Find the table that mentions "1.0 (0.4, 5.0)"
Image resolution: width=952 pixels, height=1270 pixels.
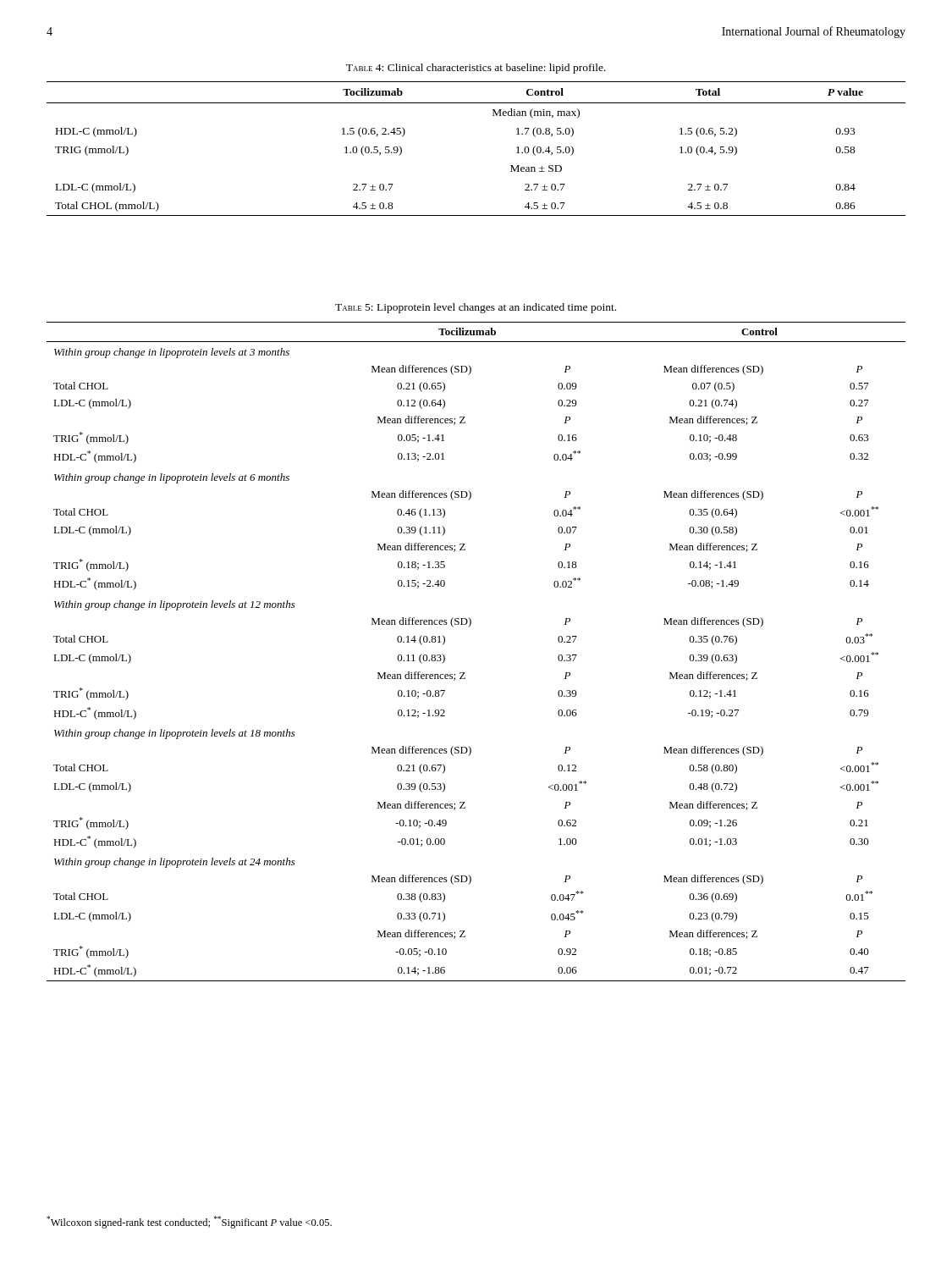coord(476,149)
